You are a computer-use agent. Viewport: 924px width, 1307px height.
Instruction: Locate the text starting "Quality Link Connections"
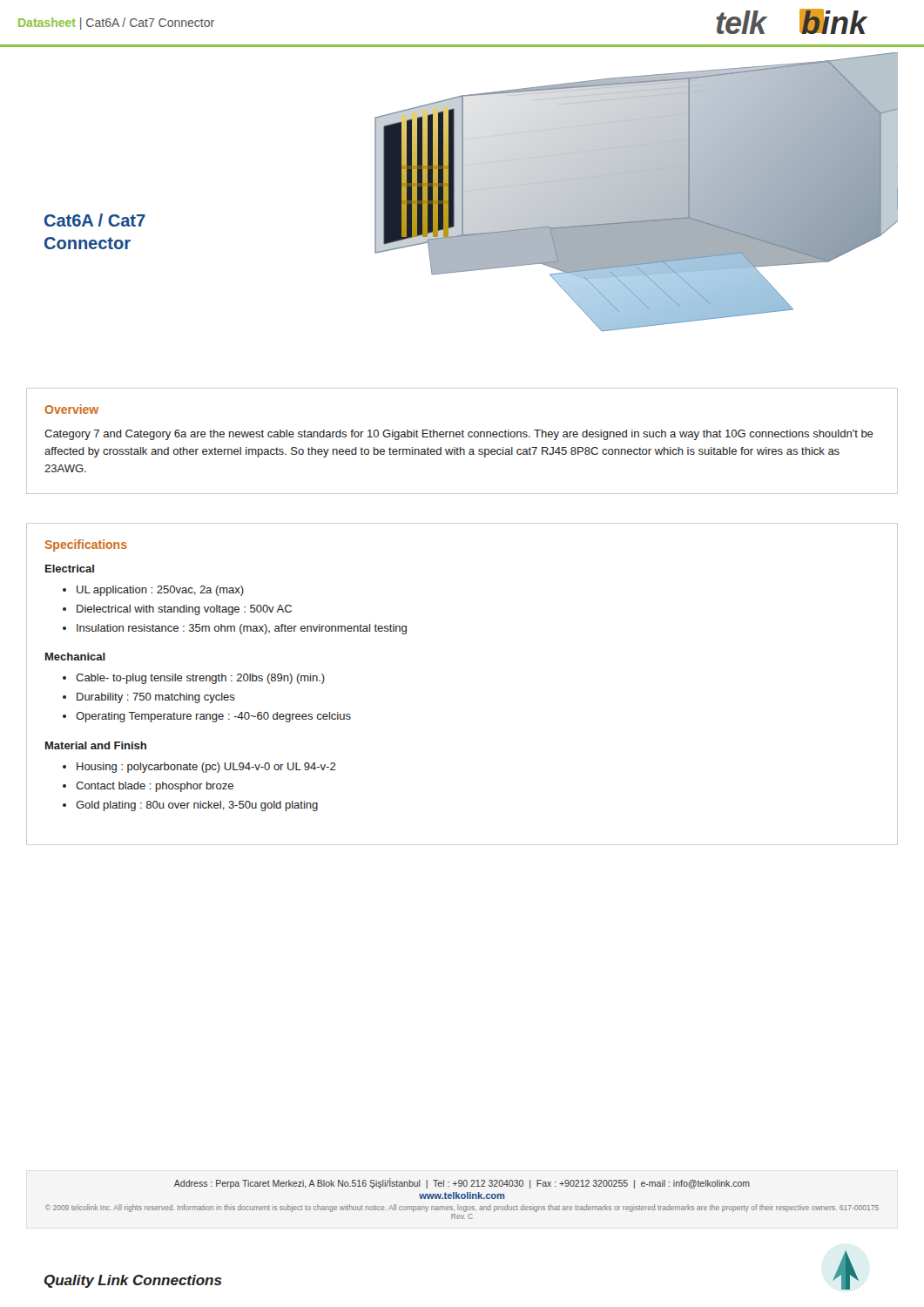click(x=133, y=1280)
